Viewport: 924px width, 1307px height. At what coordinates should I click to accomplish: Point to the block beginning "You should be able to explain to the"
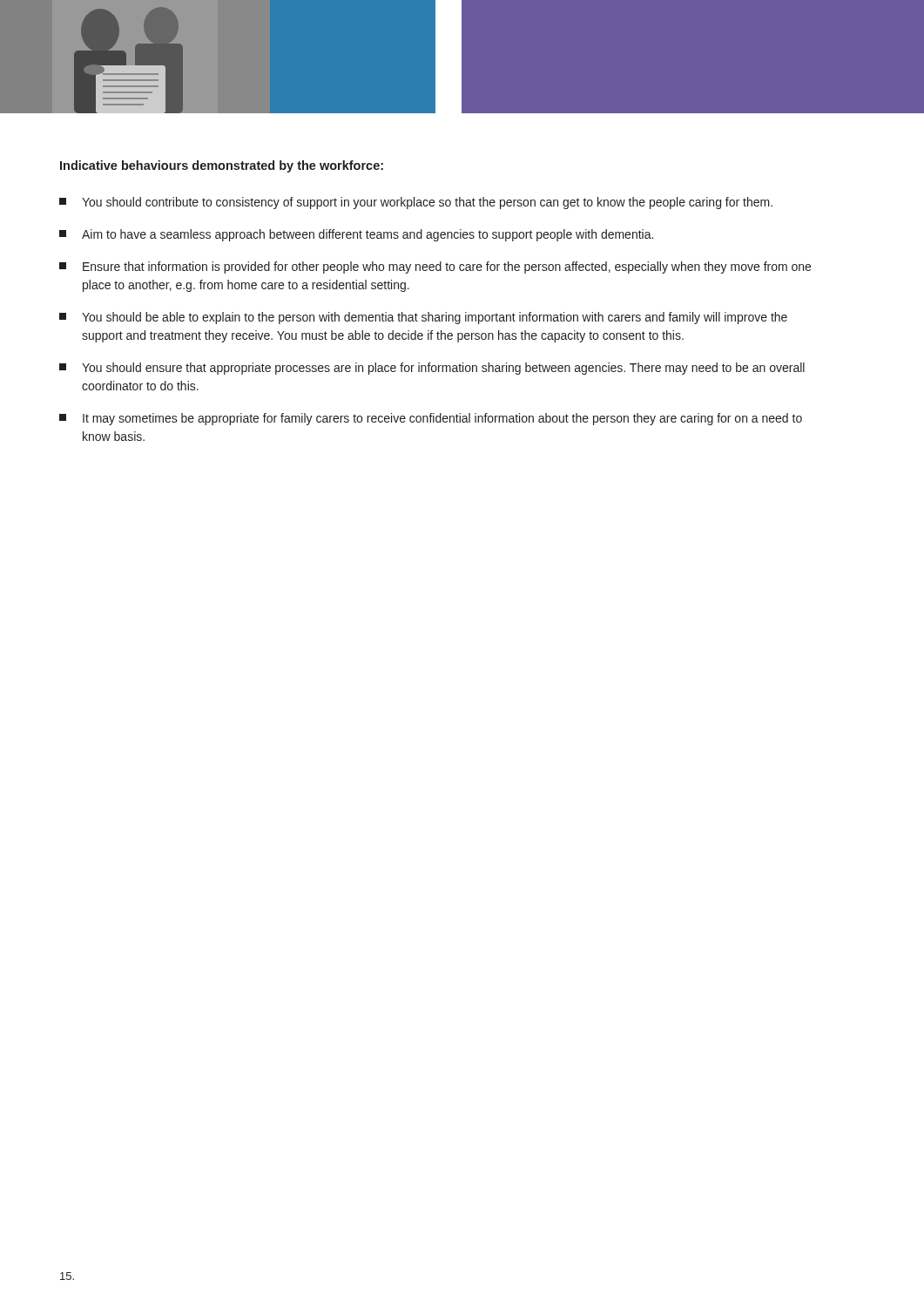click(x=438, y=327)
